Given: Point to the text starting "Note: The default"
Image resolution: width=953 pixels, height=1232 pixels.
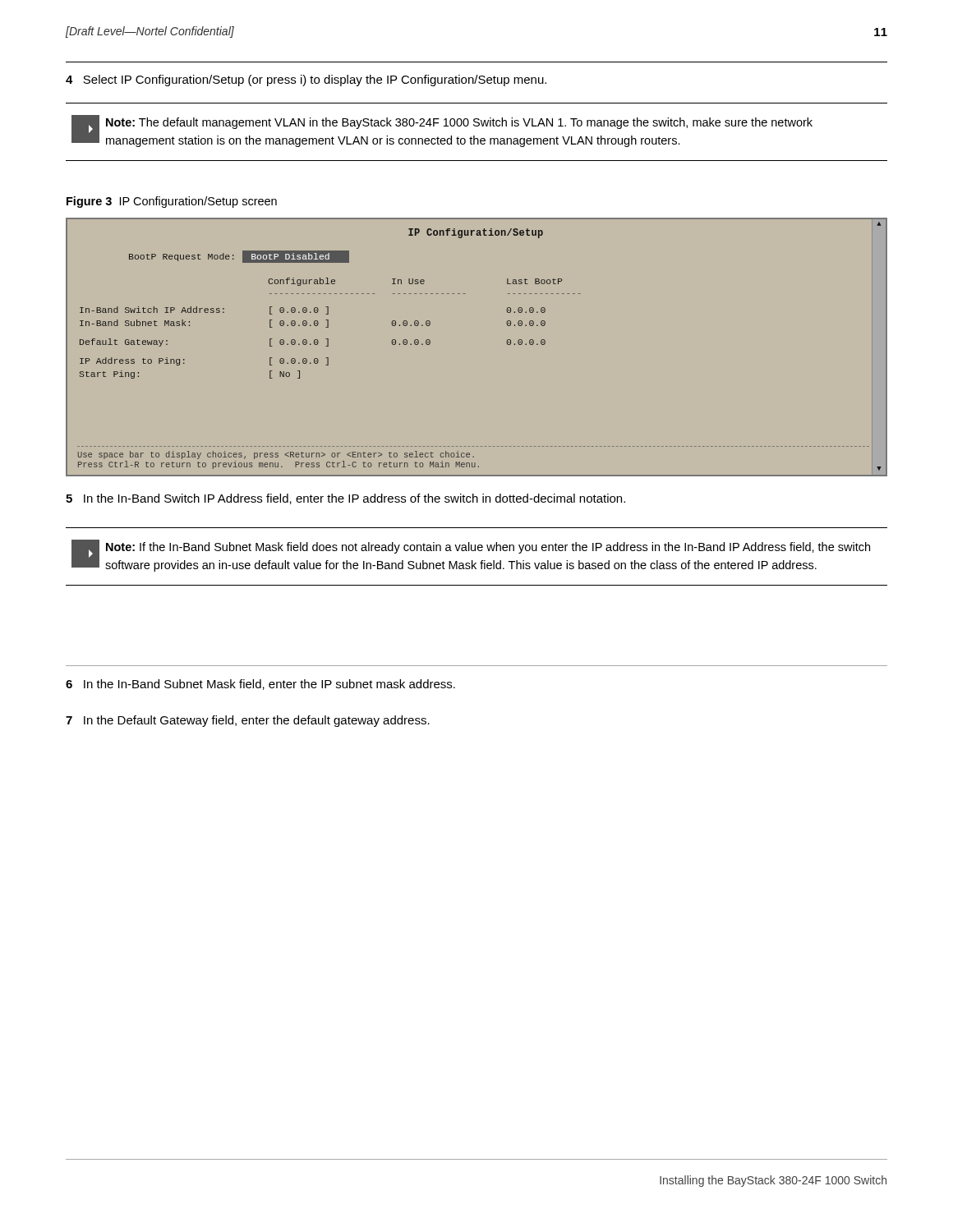Looking at the screenshot, I should tap(476, 132).
